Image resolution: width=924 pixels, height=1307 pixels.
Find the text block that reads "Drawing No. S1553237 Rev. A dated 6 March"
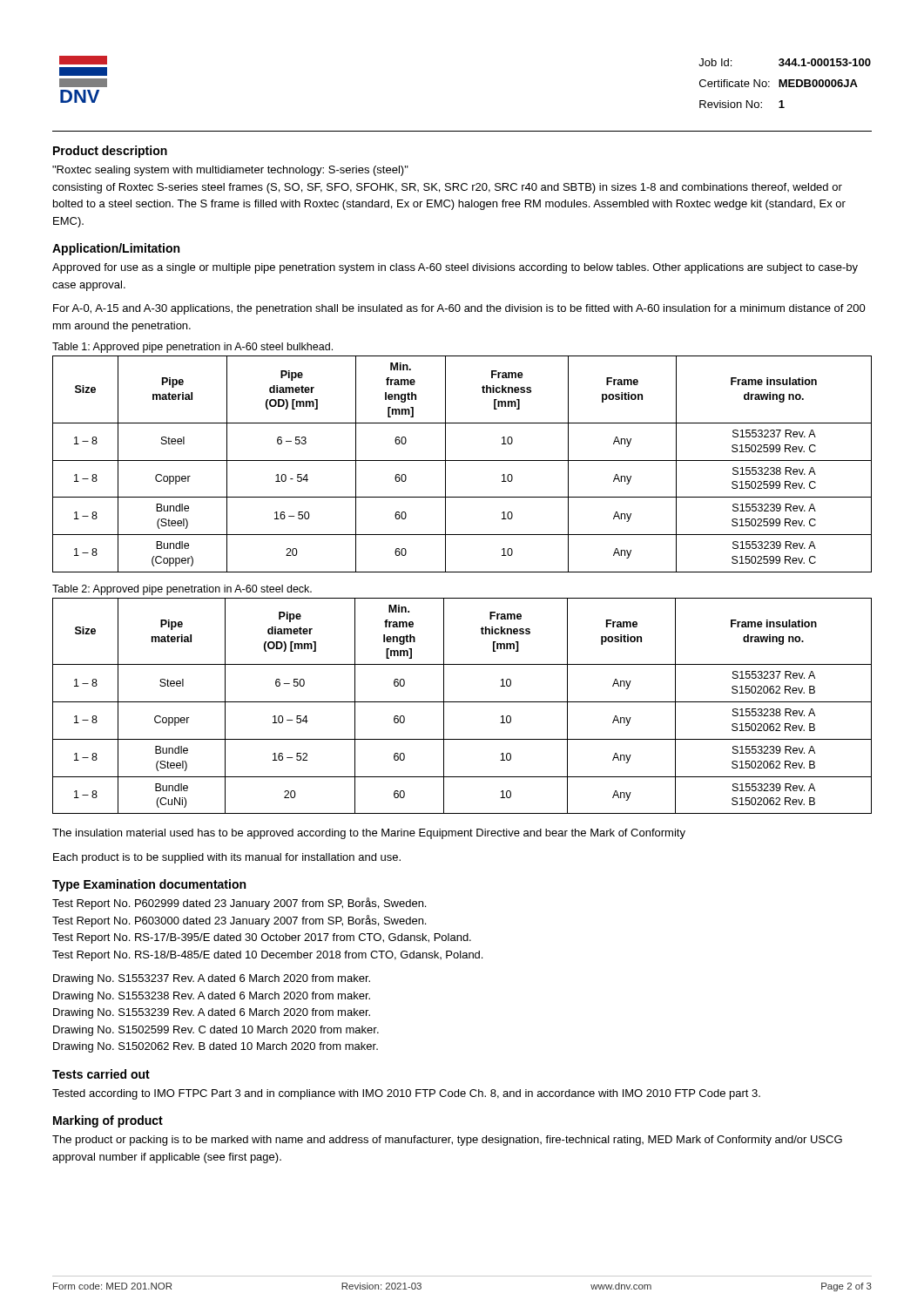tap(212, 979)
